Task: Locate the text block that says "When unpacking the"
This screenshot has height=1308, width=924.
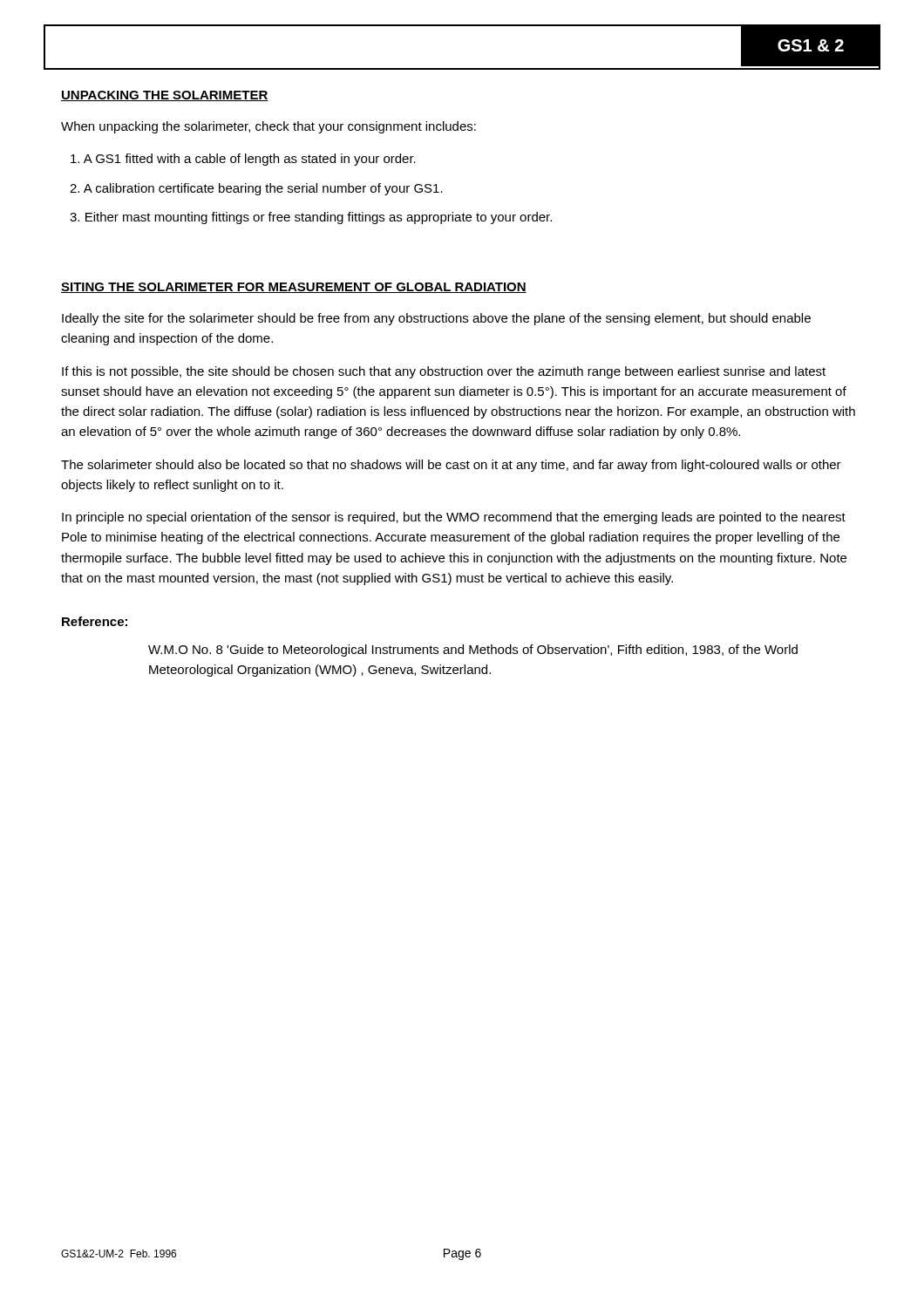Action: point(269,126)
